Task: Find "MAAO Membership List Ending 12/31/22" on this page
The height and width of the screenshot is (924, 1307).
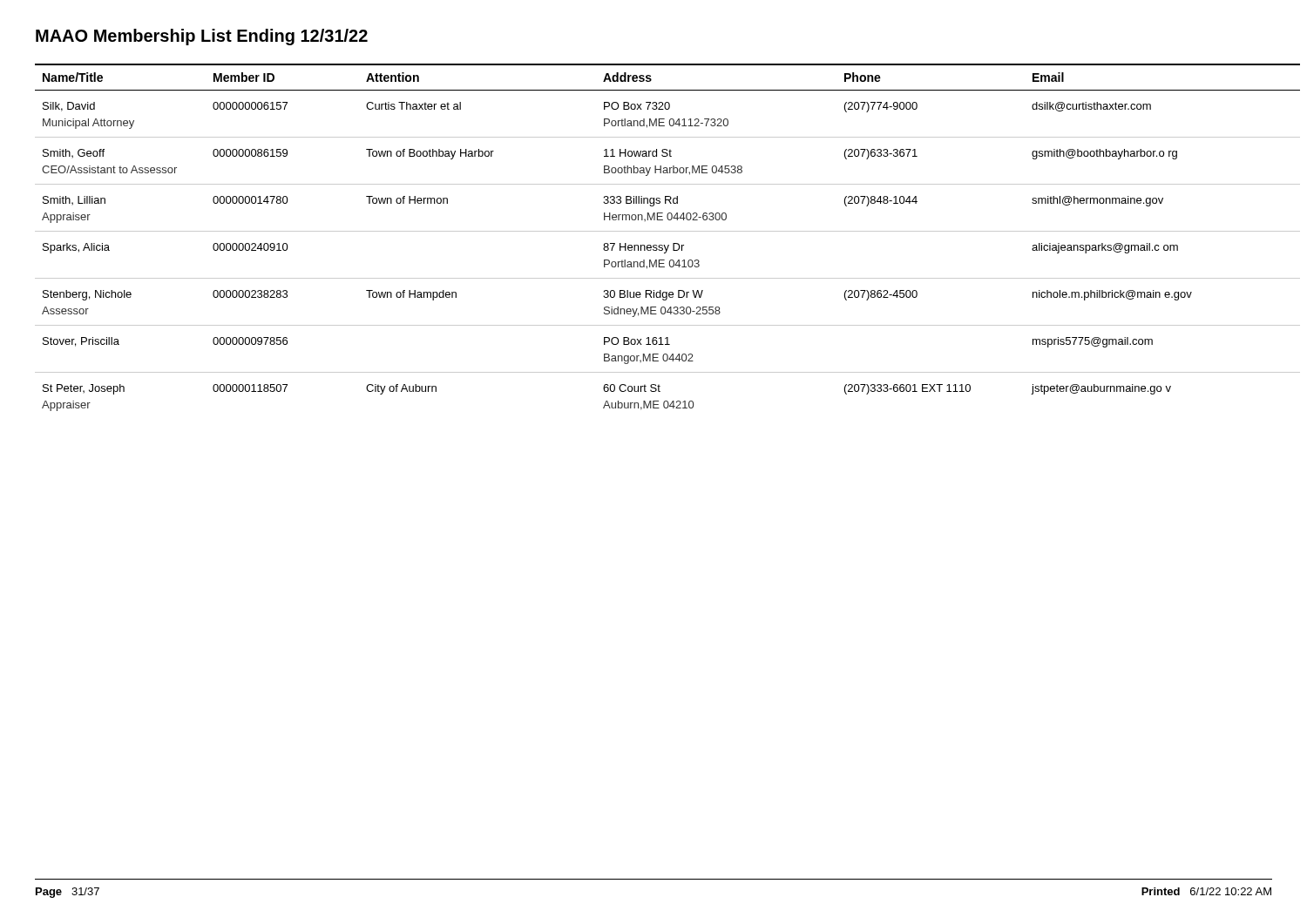Action: click(201, 36)
